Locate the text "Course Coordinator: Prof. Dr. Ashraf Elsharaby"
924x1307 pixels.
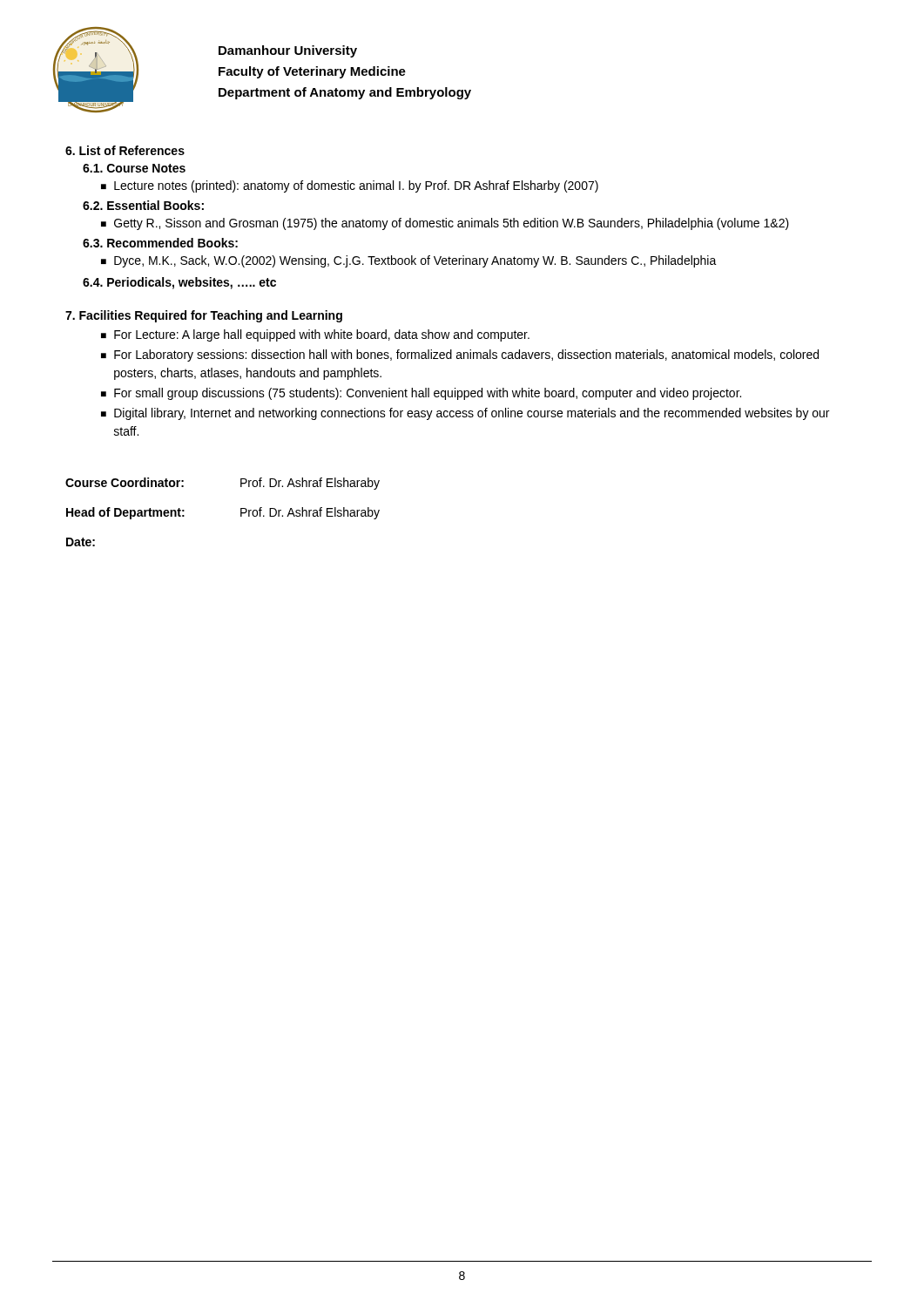pyautogui.click(x=127, y=483)
